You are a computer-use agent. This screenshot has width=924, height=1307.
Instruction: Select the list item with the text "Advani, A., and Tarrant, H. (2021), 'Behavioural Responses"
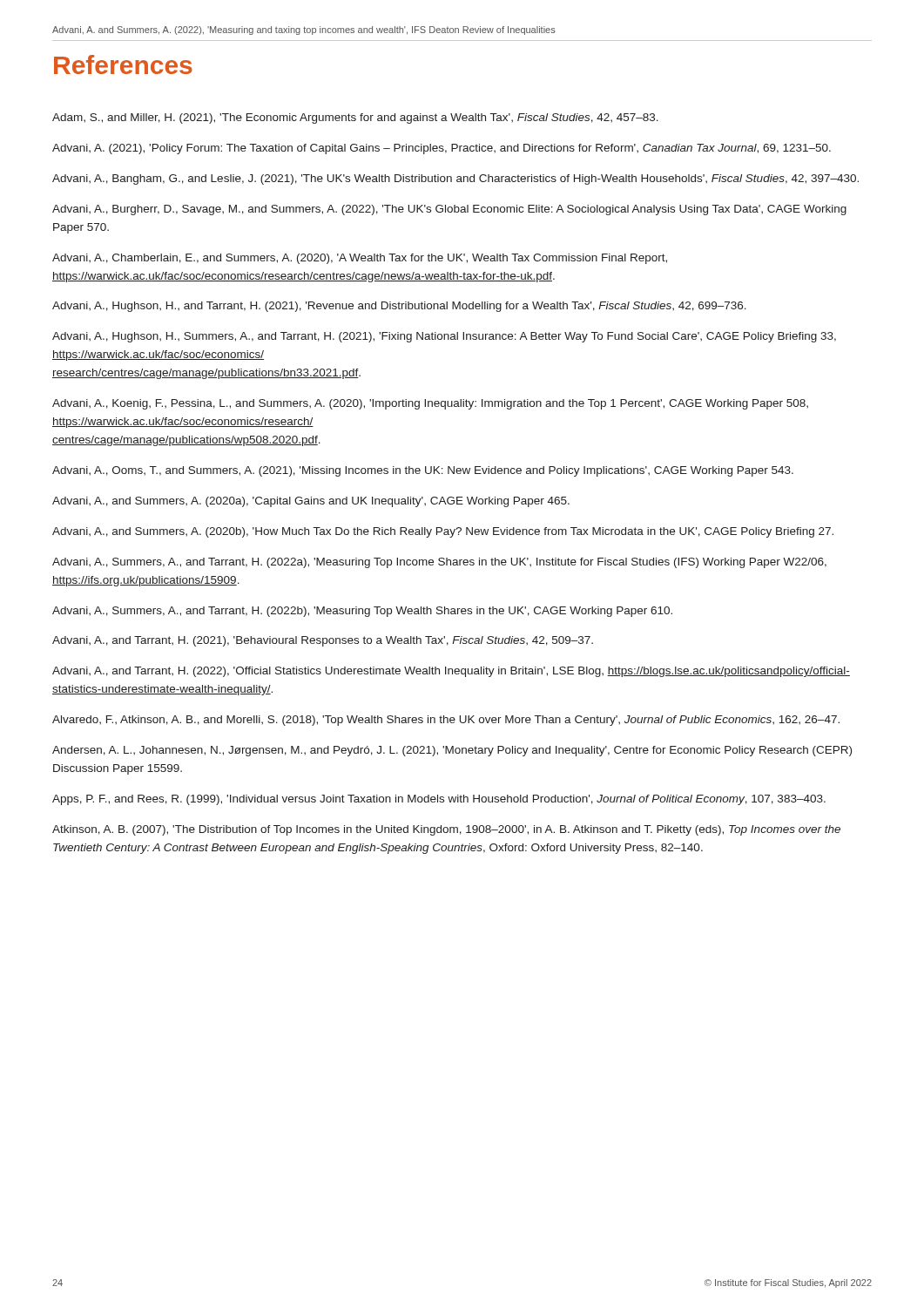pos(323,640)
